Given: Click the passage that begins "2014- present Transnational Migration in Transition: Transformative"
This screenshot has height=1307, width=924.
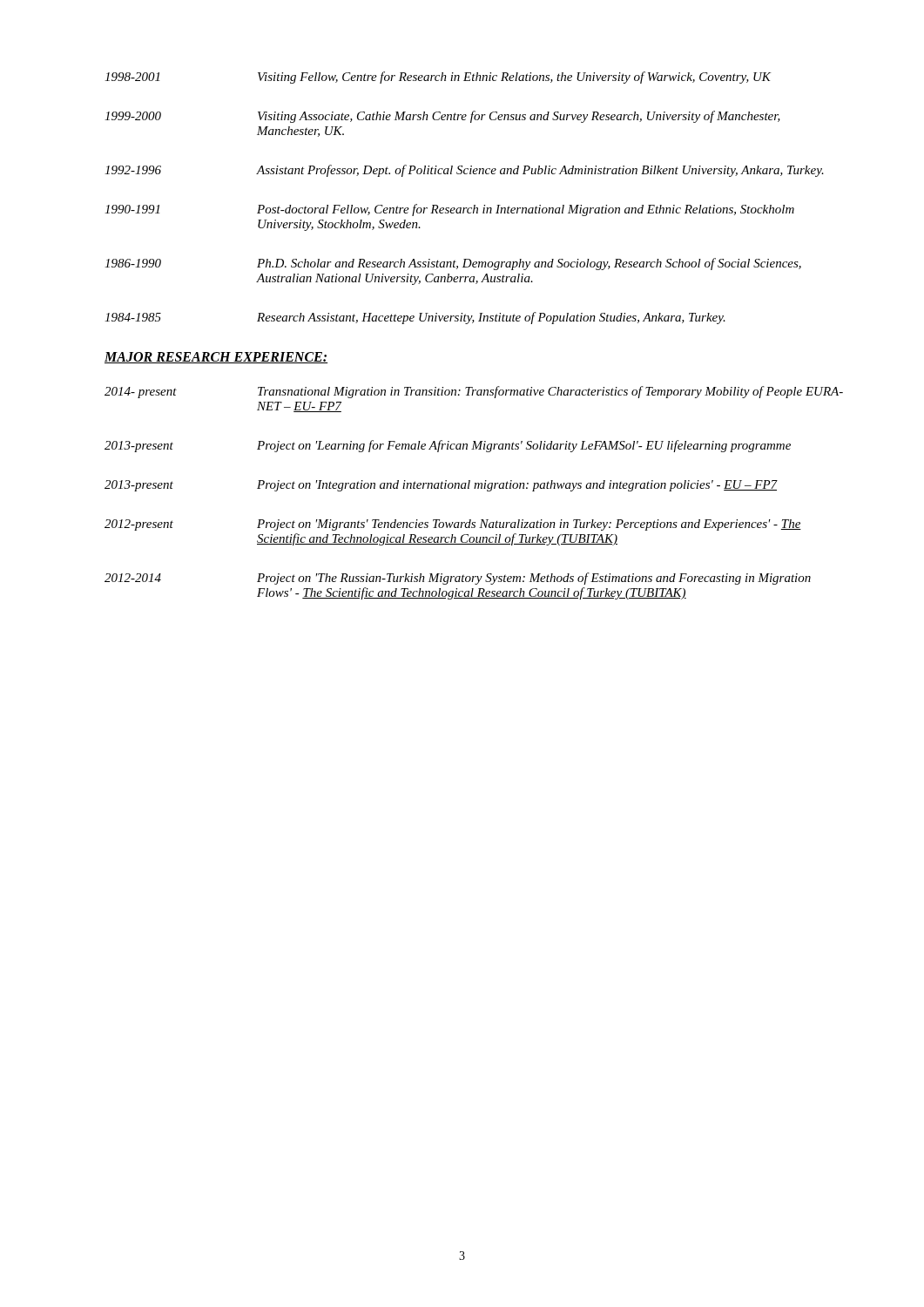Looking at the screenshot, I should tap(475, 399).
